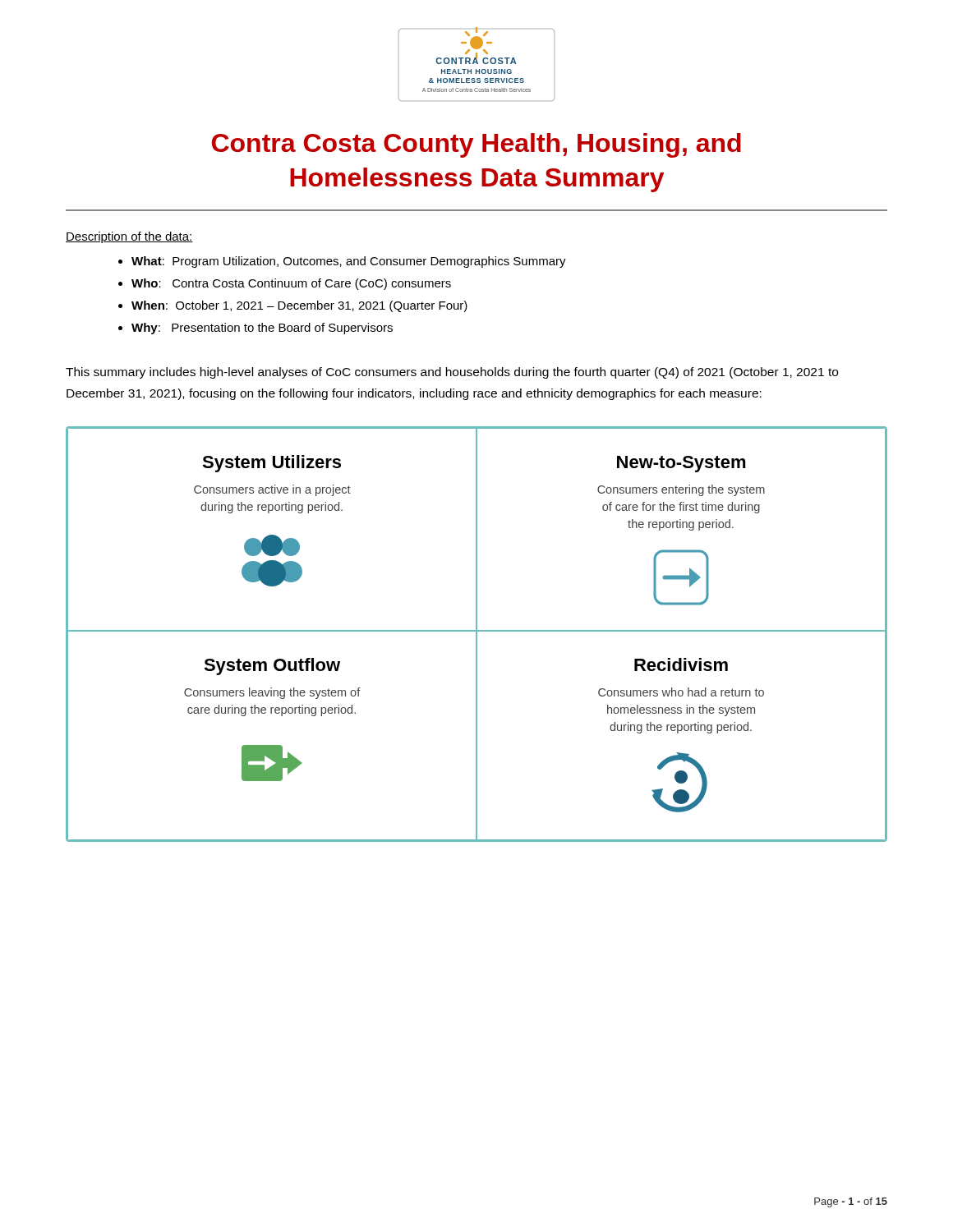Viewport: 953px width, 1232px height.
Task: Find the passage starting "When: October 1, 2021 –"
Action: [x=300, y=305]
